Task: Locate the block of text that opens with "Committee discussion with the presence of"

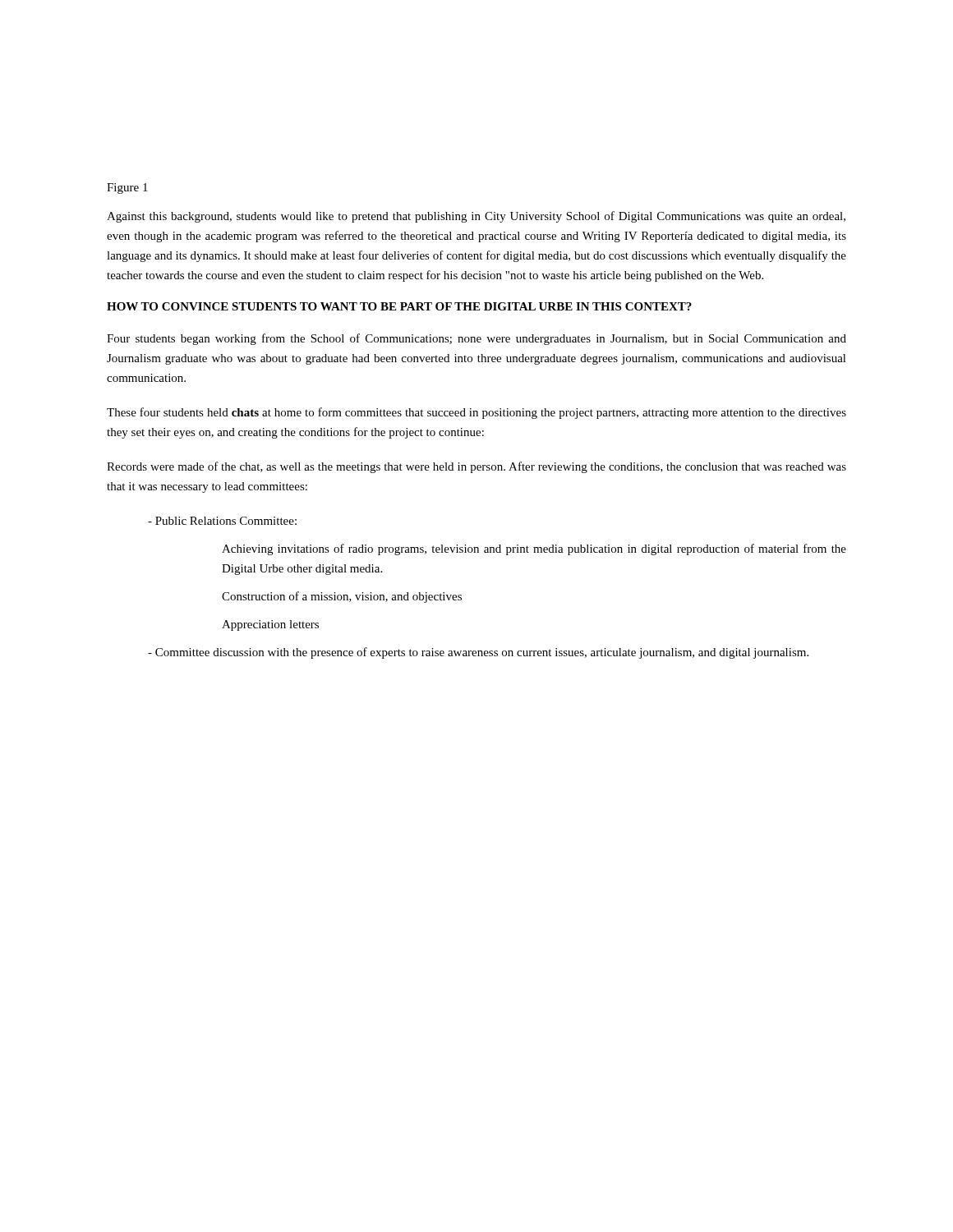Action: click(479, 652)
